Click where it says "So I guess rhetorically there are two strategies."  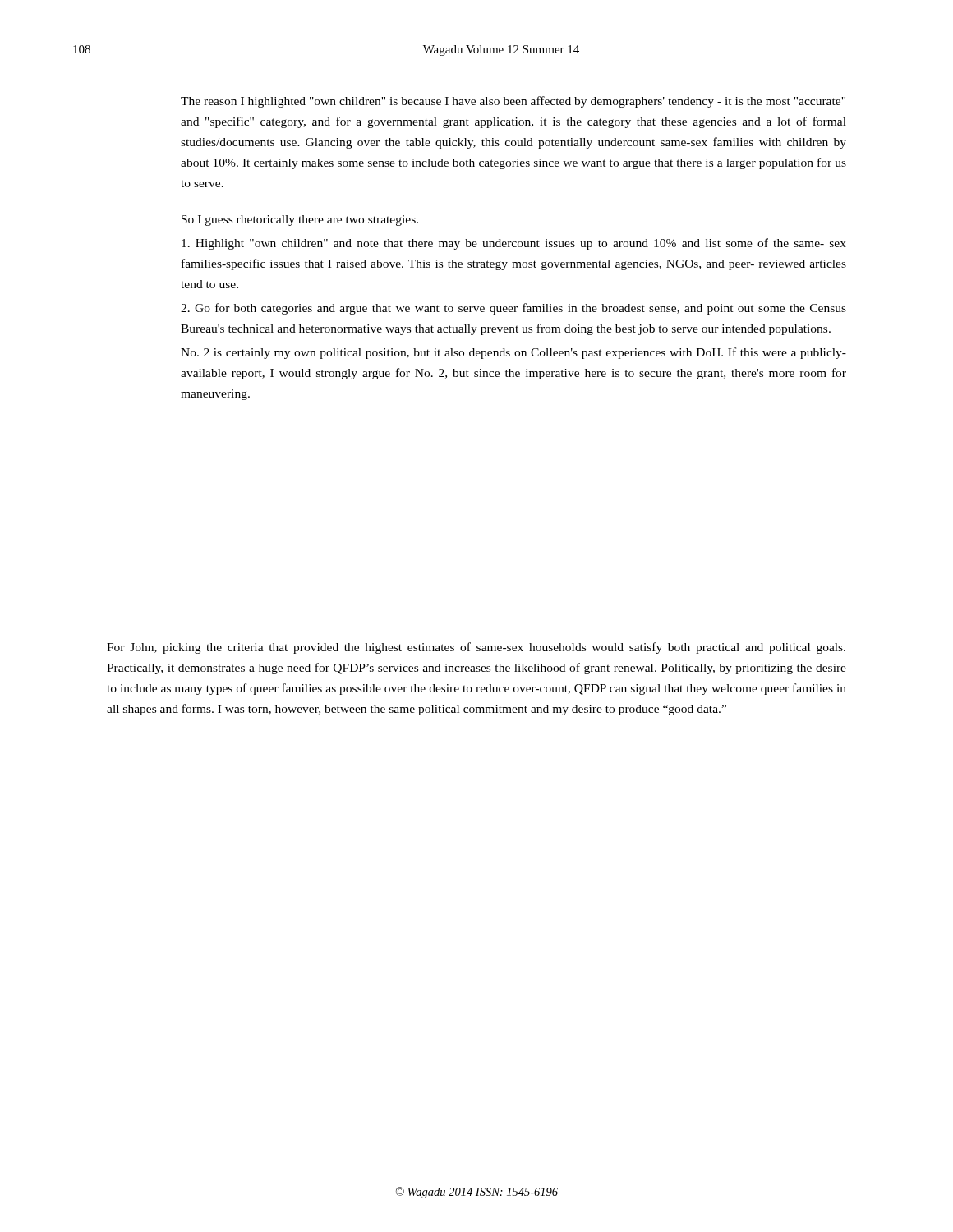[x=300, y=218]
